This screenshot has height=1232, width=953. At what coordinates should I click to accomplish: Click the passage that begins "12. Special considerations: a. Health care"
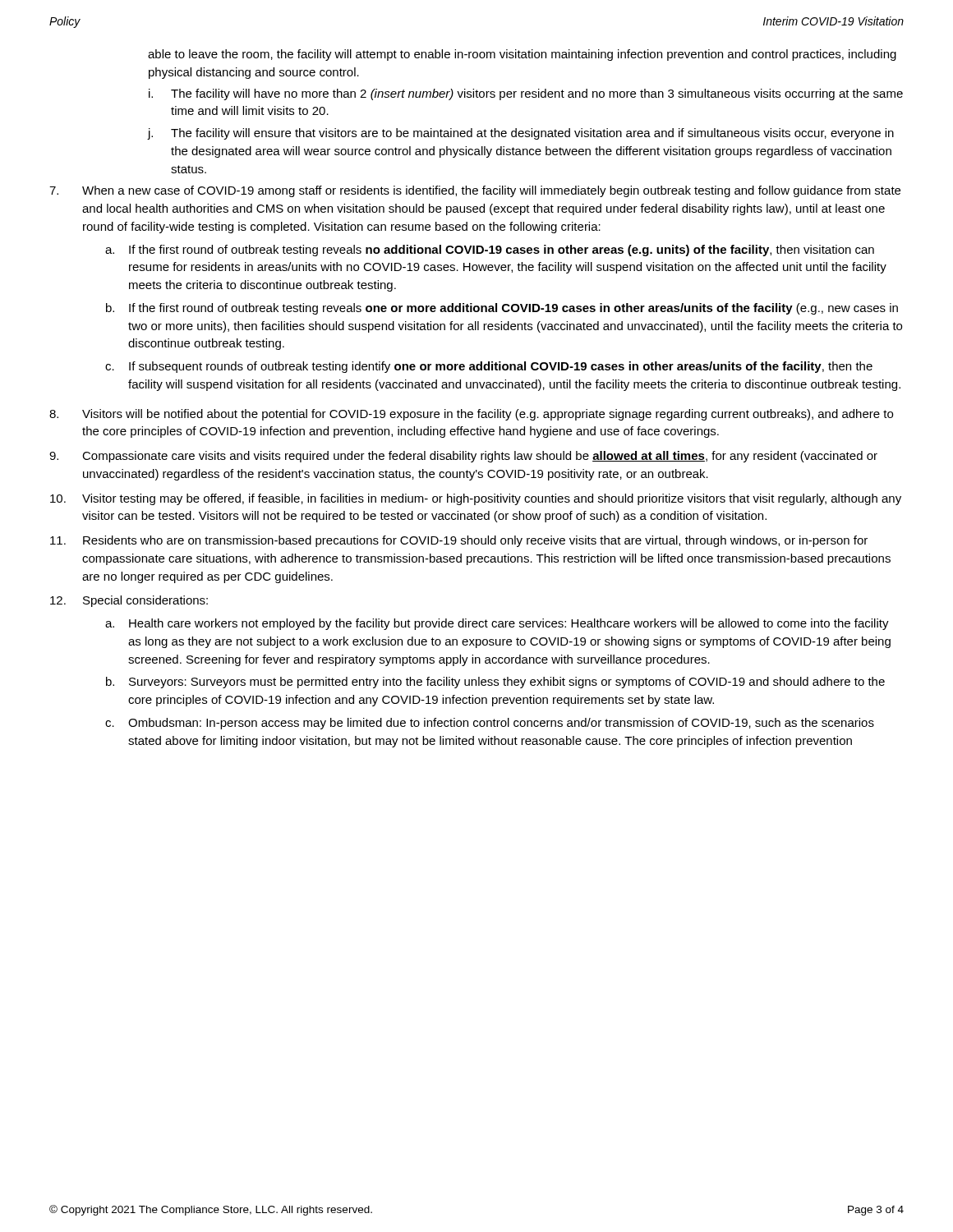tap(476, 673)
